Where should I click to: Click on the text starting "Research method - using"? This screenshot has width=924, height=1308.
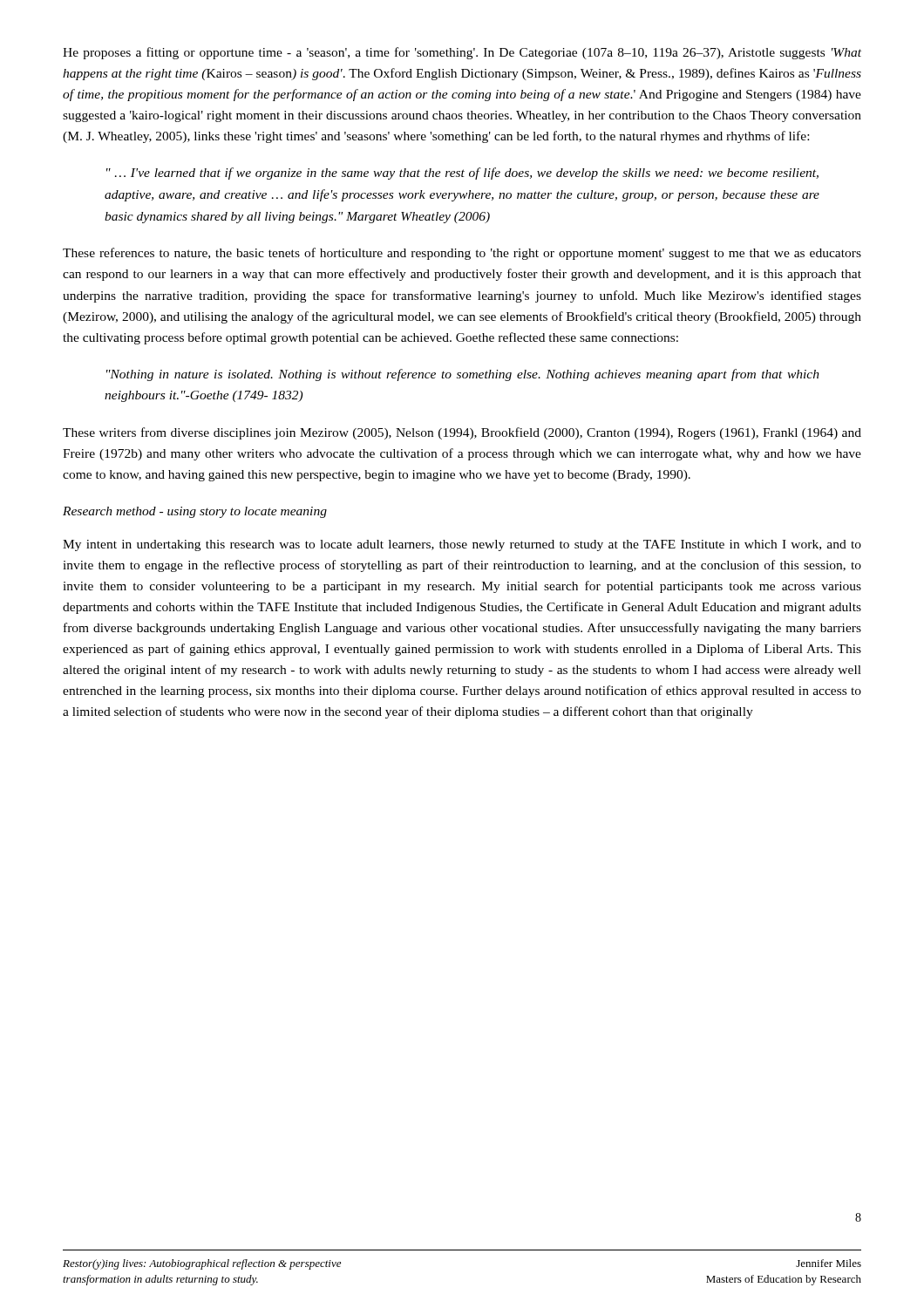(195, 511)
